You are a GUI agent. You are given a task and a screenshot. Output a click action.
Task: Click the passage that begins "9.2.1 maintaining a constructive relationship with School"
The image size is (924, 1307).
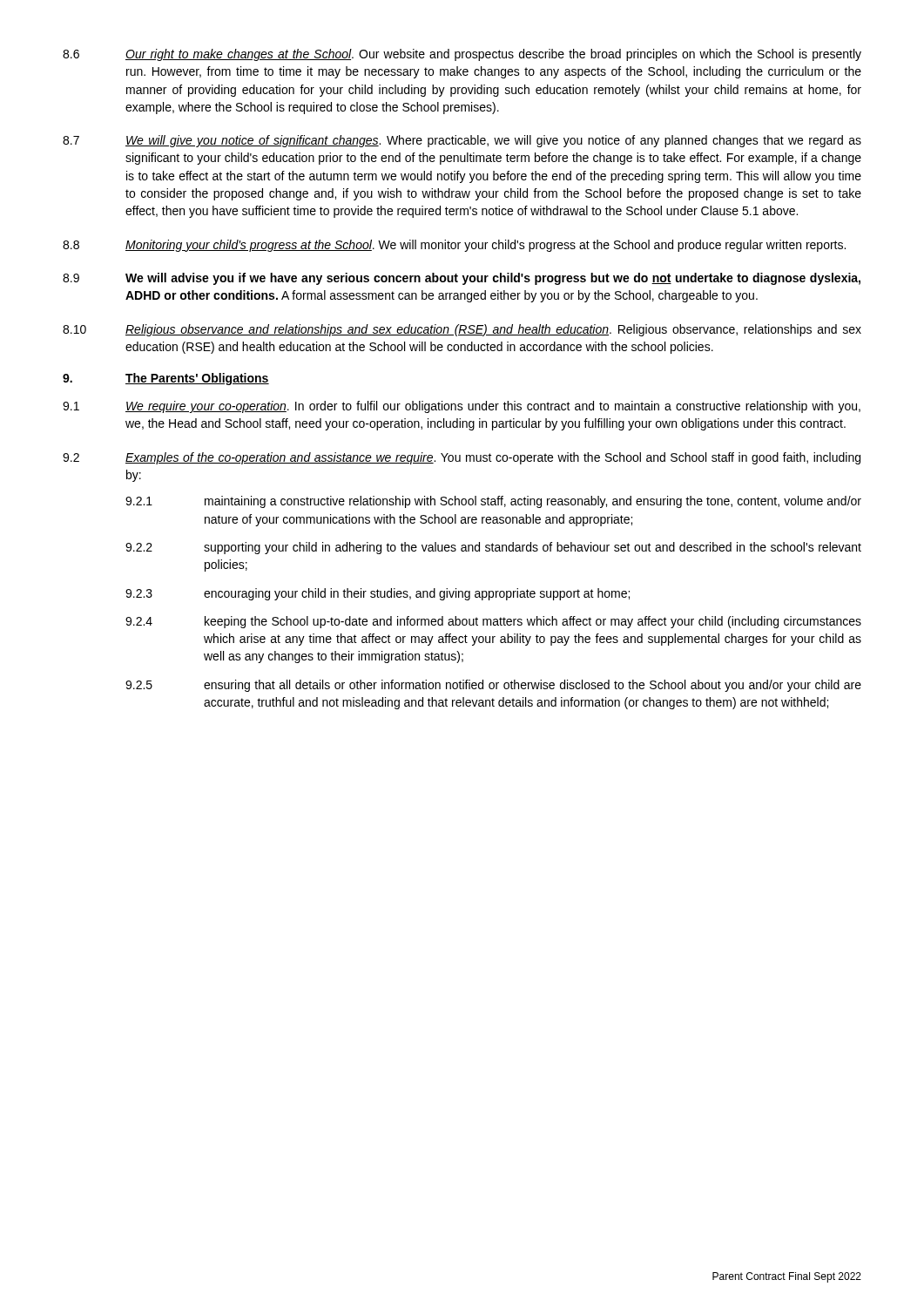(x=493, y=510)
